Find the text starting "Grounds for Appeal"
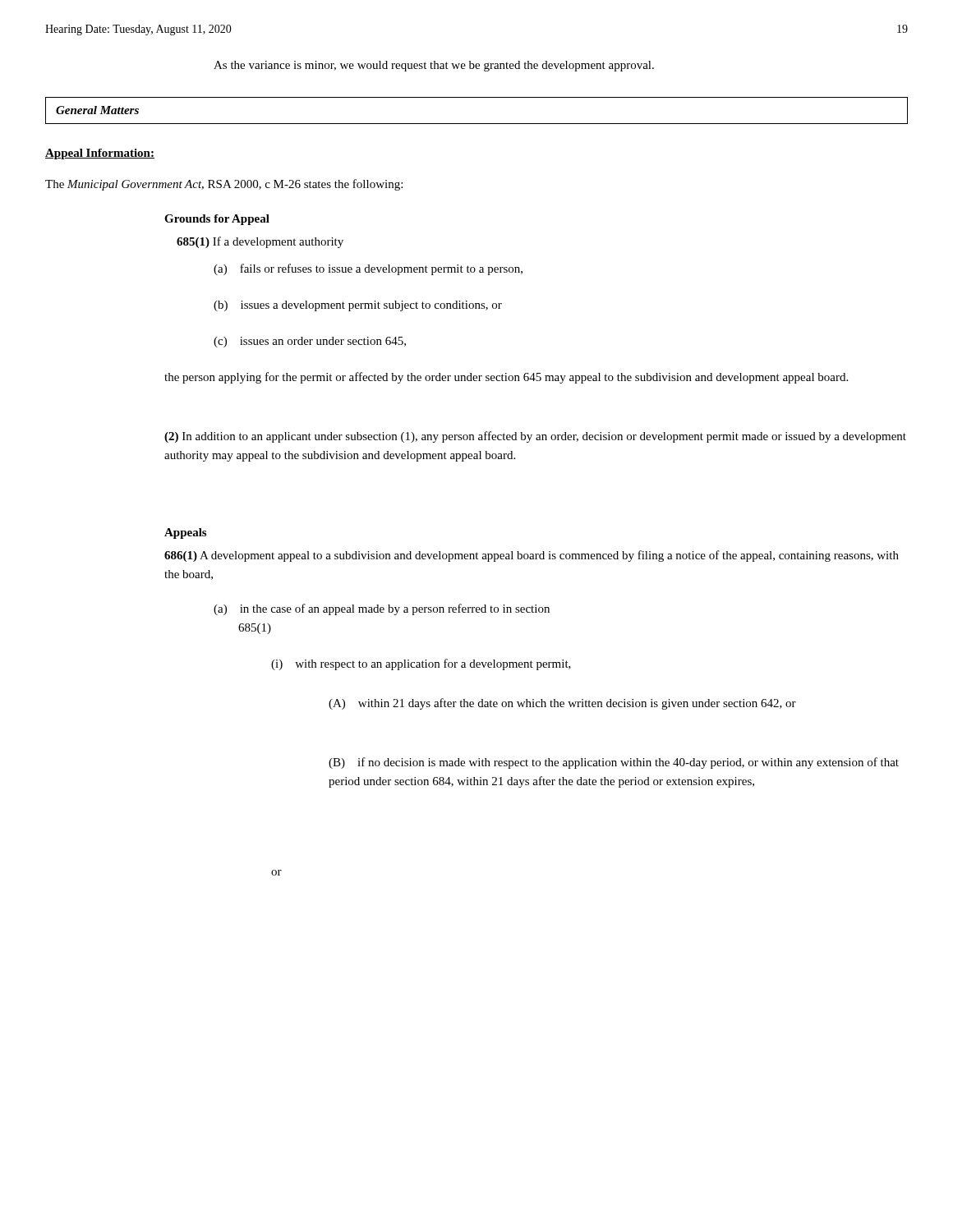This screenshot has height=1232, width=953. 217,218
